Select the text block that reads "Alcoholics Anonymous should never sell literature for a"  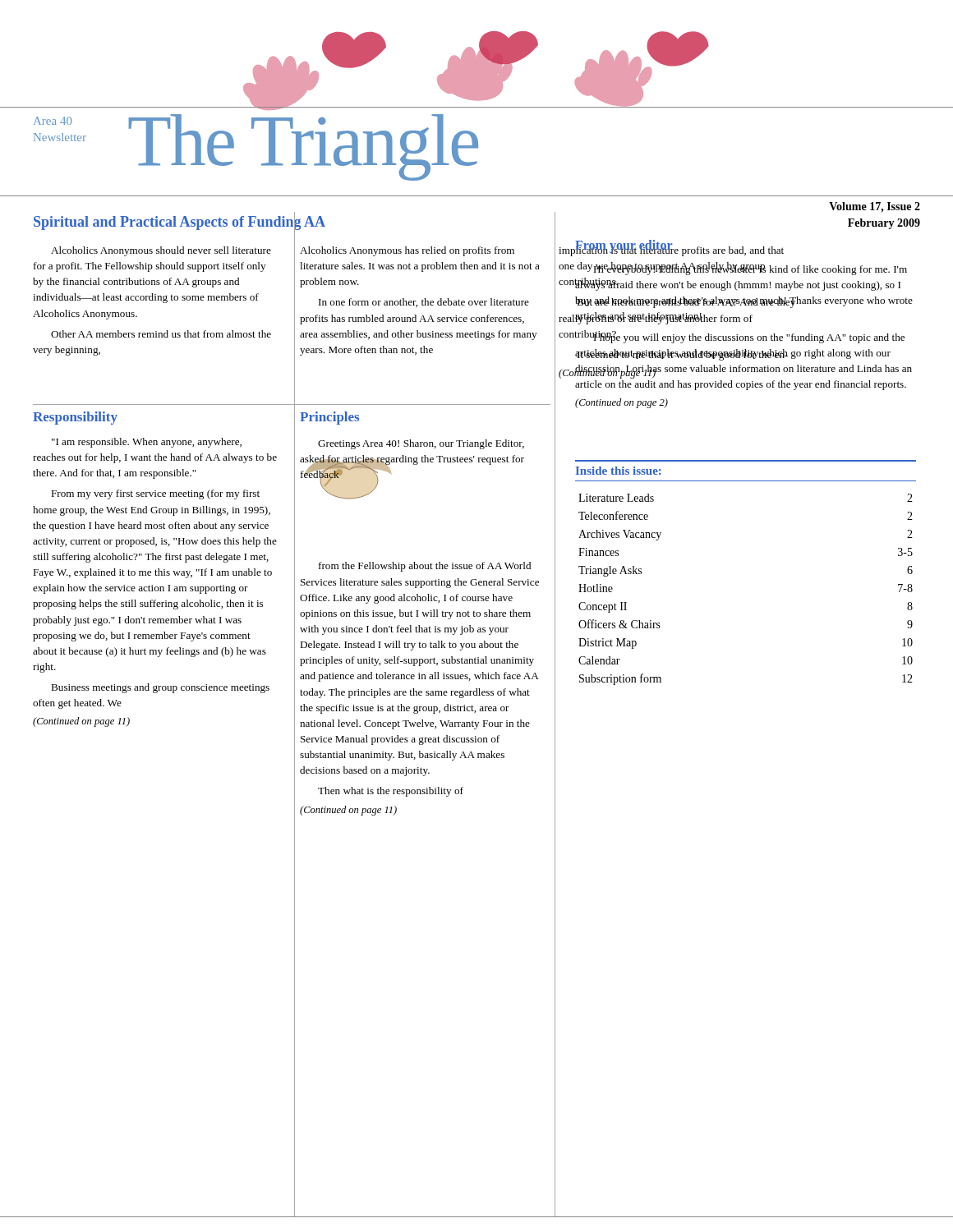pyautogui.click(x=155, y=300)
